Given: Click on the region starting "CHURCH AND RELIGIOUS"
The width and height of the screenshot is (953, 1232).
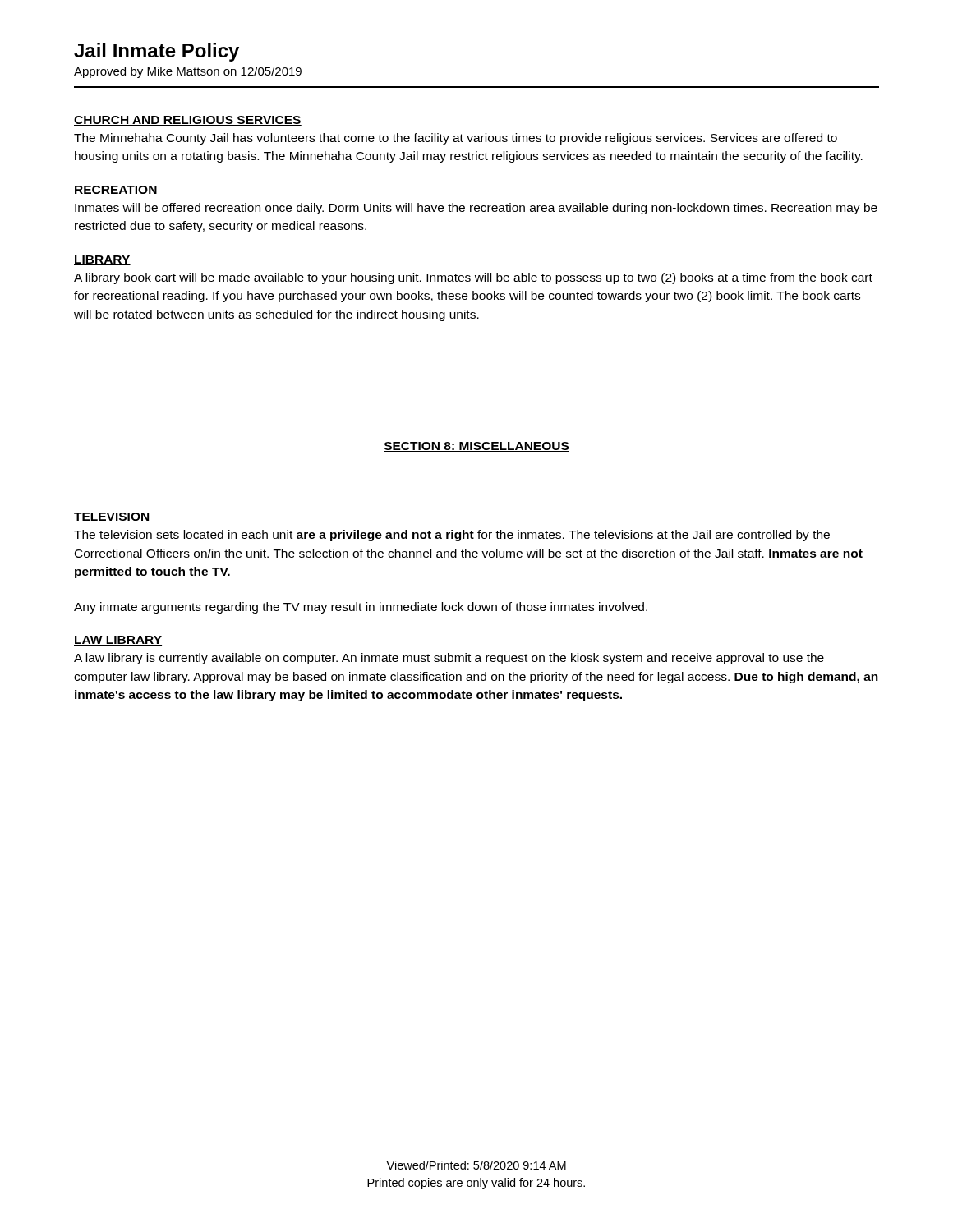Looking at the screenshot, I should click(x=188, y=120).
